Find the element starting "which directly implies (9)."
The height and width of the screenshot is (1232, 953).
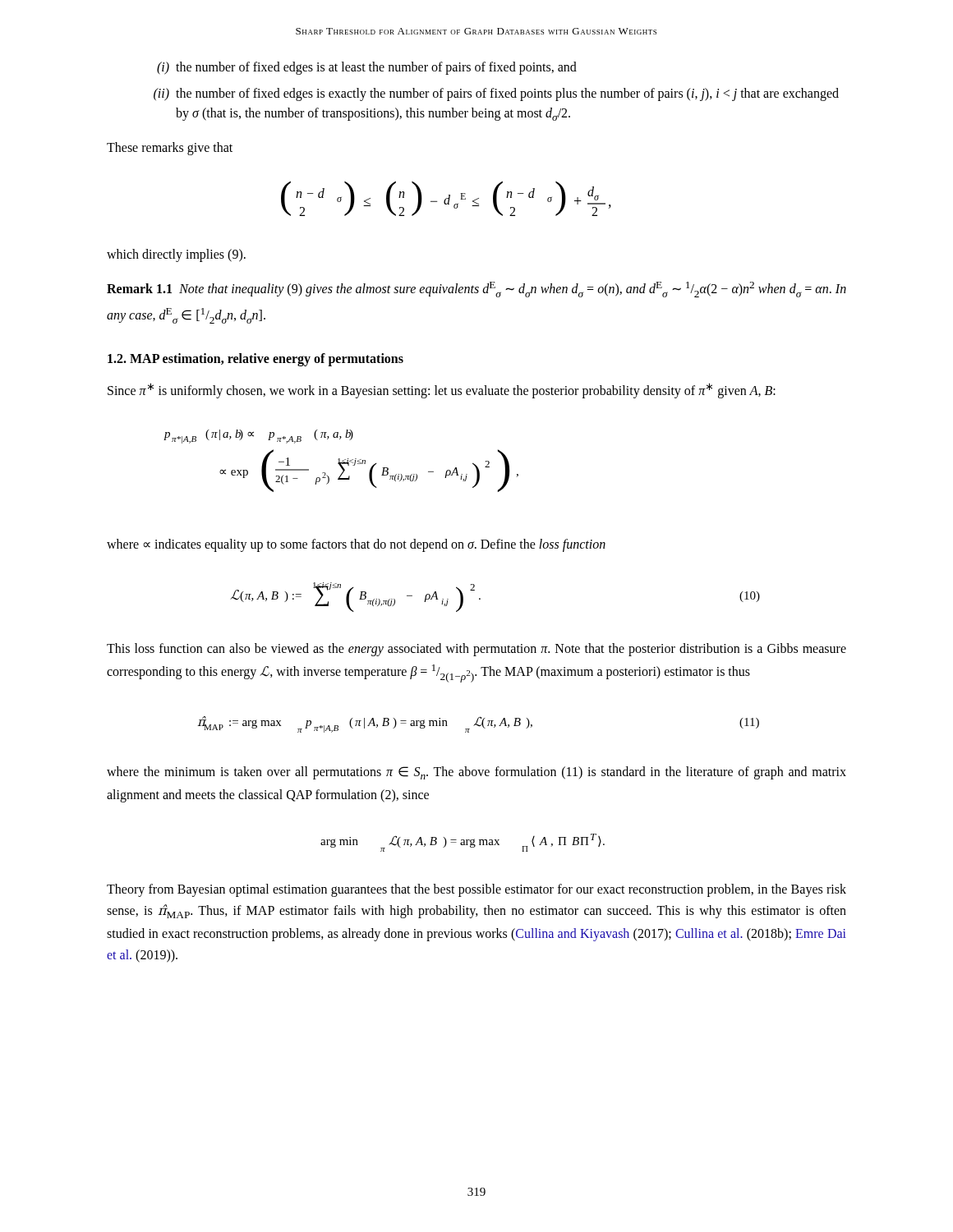(x=177, y=254)
